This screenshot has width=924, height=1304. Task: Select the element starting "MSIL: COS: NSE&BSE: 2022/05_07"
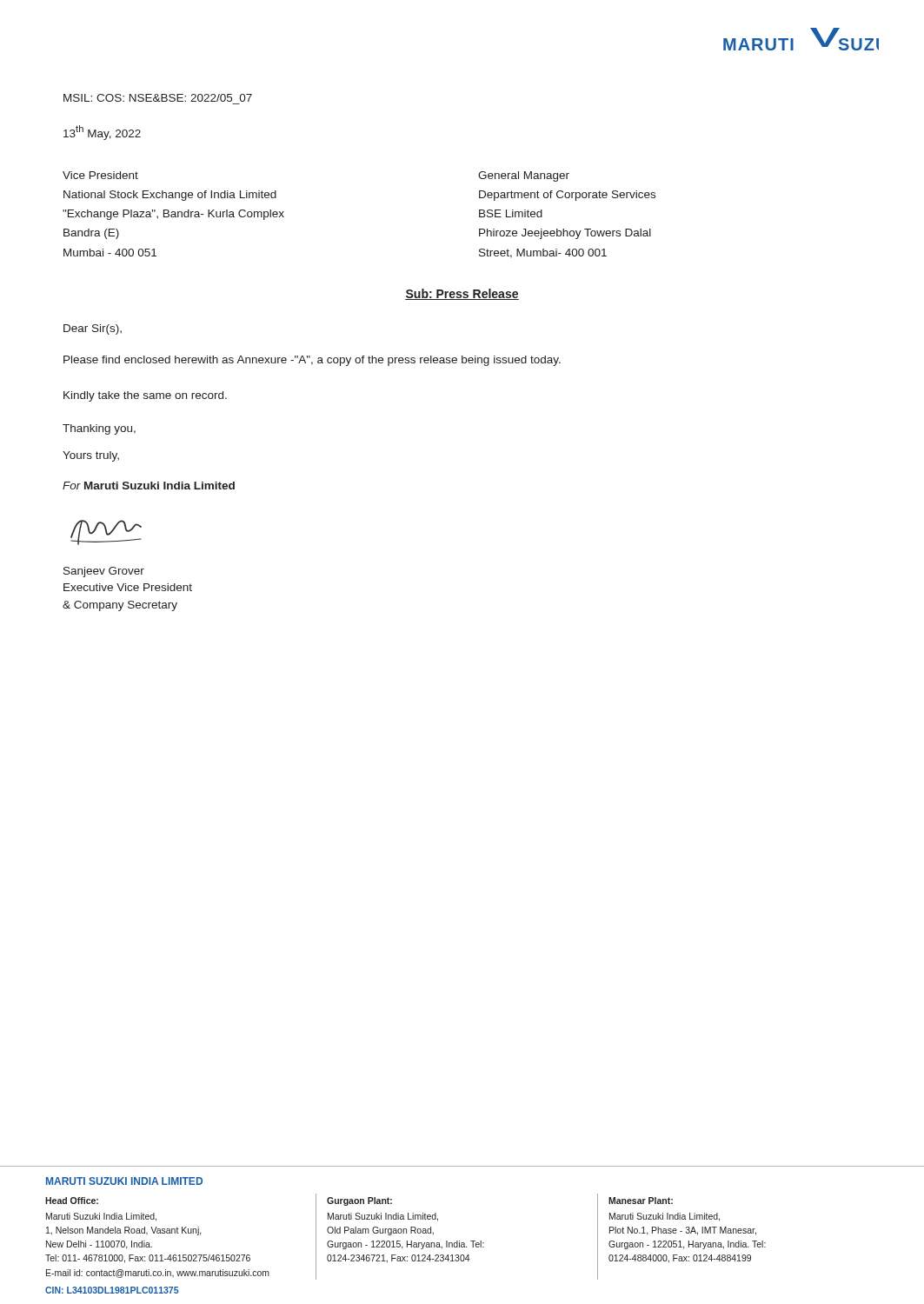tap(157, 98)
